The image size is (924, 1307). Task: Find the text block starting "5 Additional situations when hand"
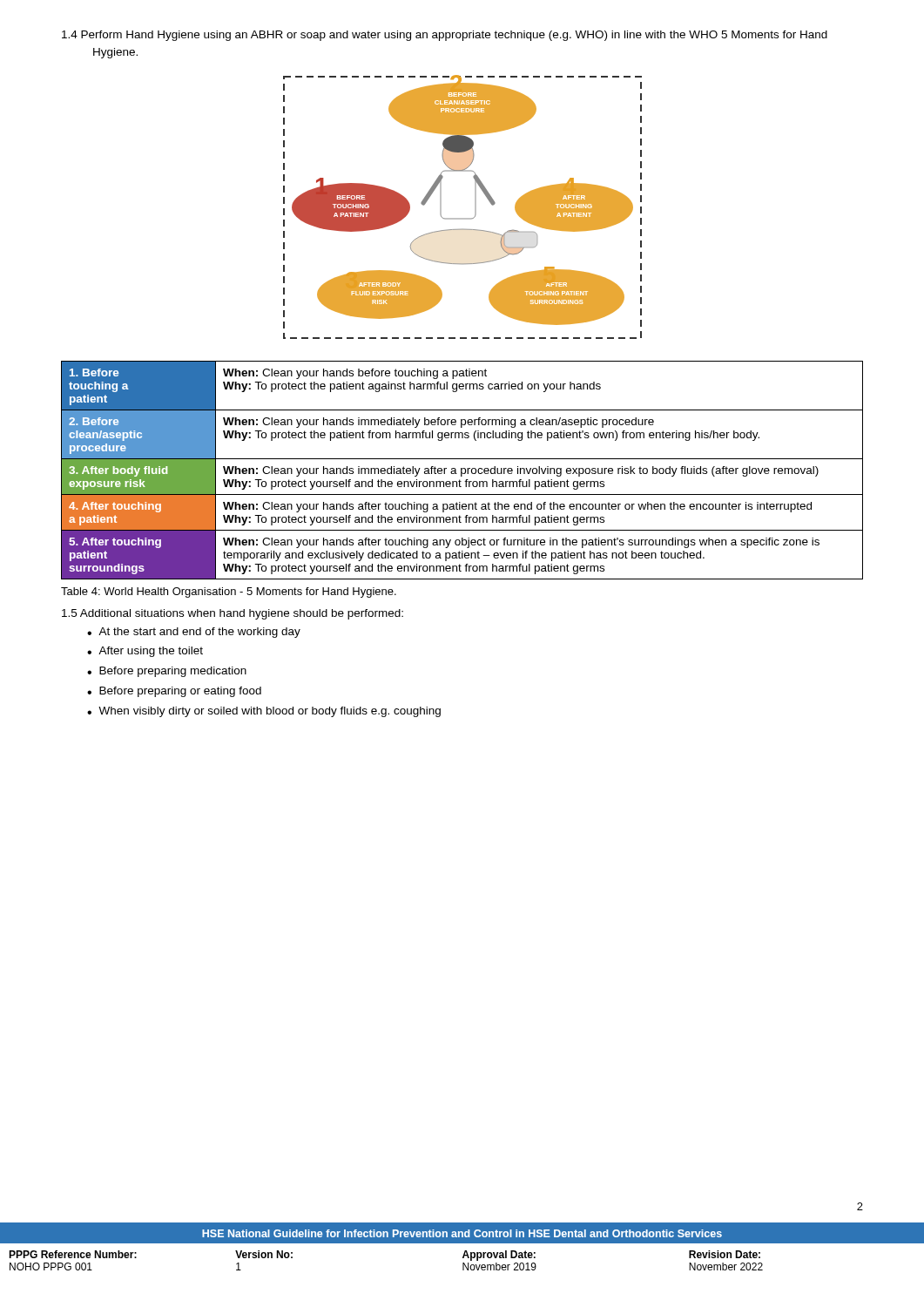pos(233,613)
